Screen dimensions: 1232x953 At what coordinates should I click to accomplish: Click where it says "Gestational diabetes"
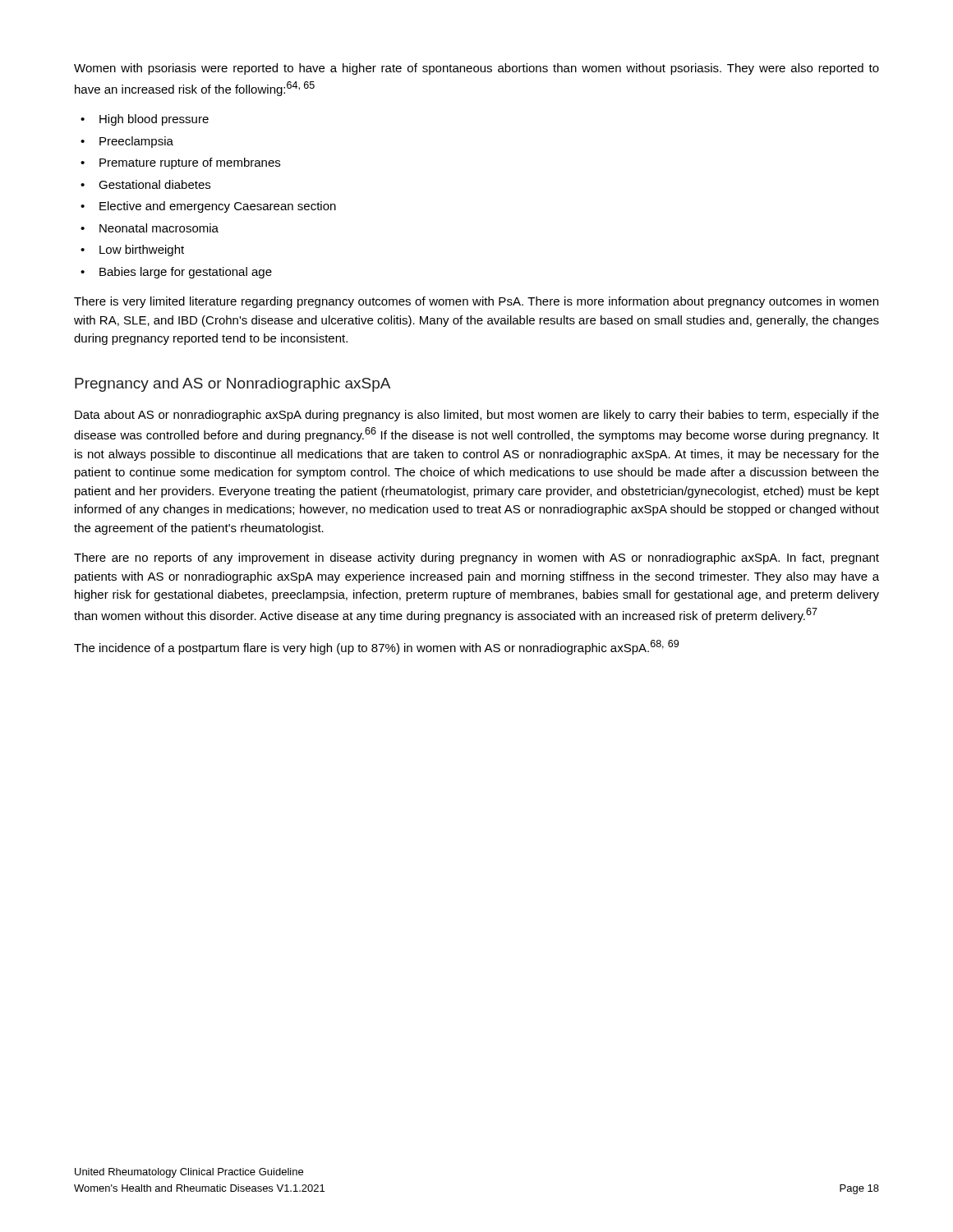coord(155,184)
